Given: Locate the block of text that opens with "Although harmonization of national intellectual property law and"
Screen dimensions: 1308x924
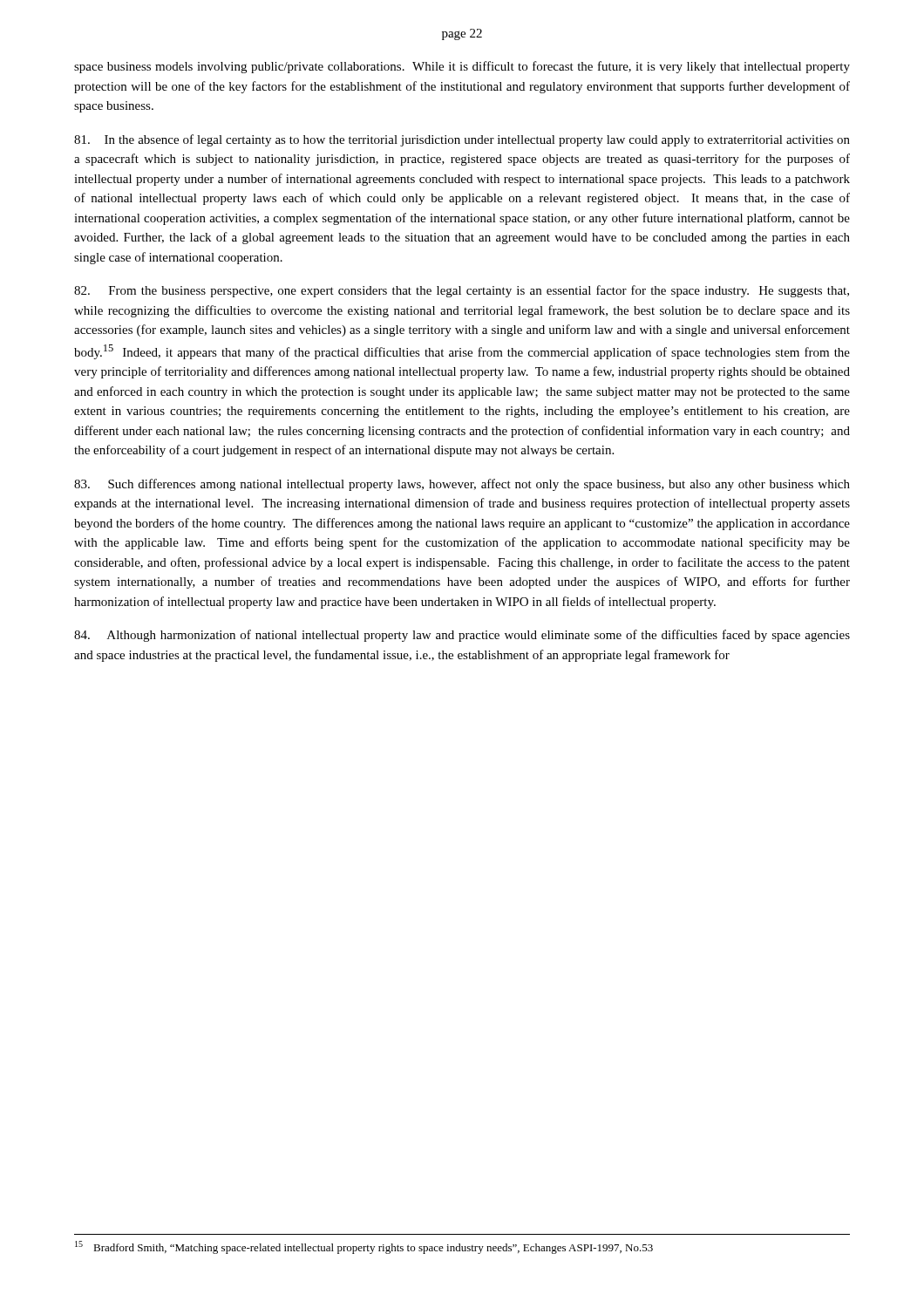Looking at the screenshot, I should [x=462, y=645].
